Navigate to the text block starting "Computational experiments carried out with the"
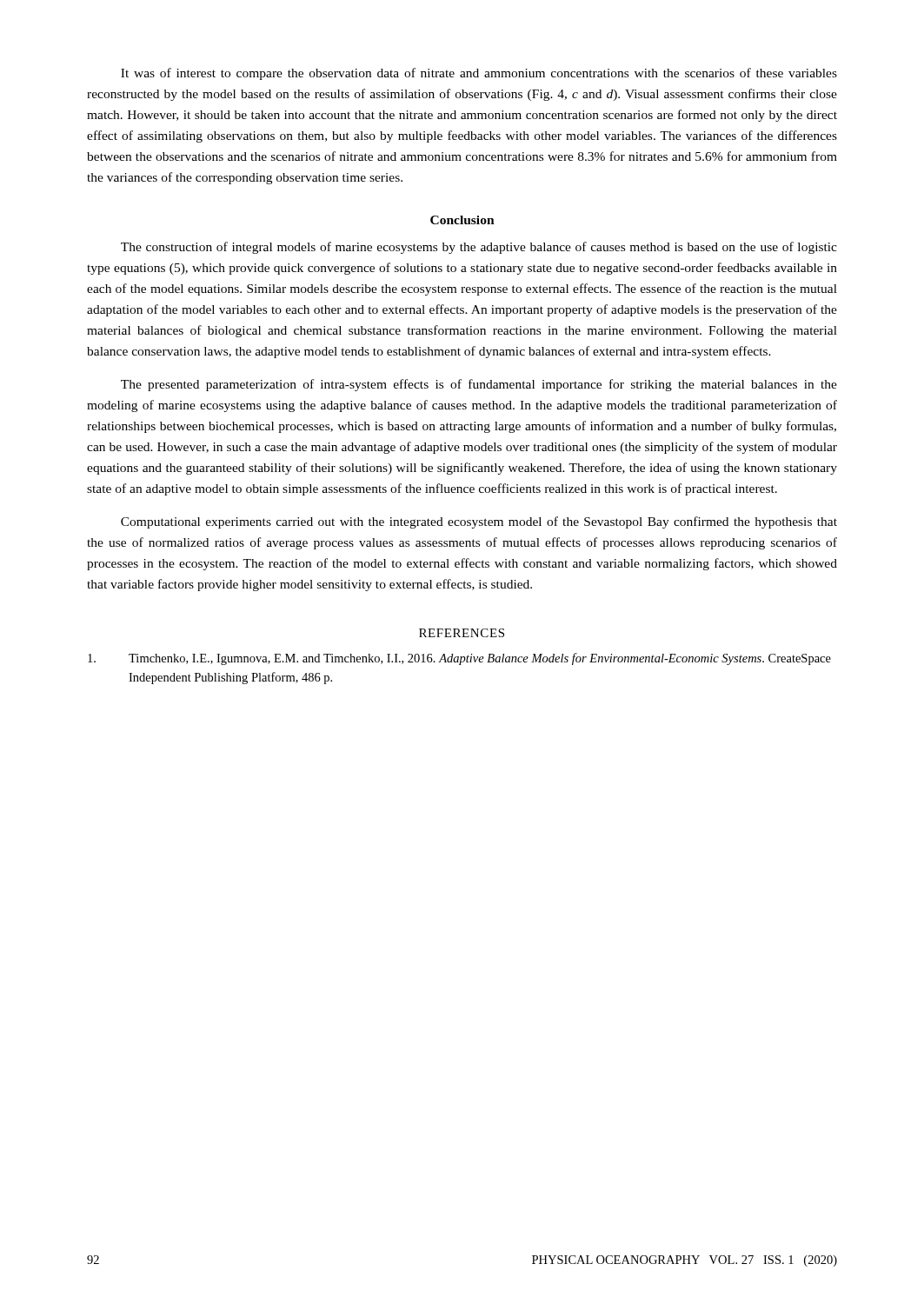Screen dimensions: 1304x924 point(462,553)
